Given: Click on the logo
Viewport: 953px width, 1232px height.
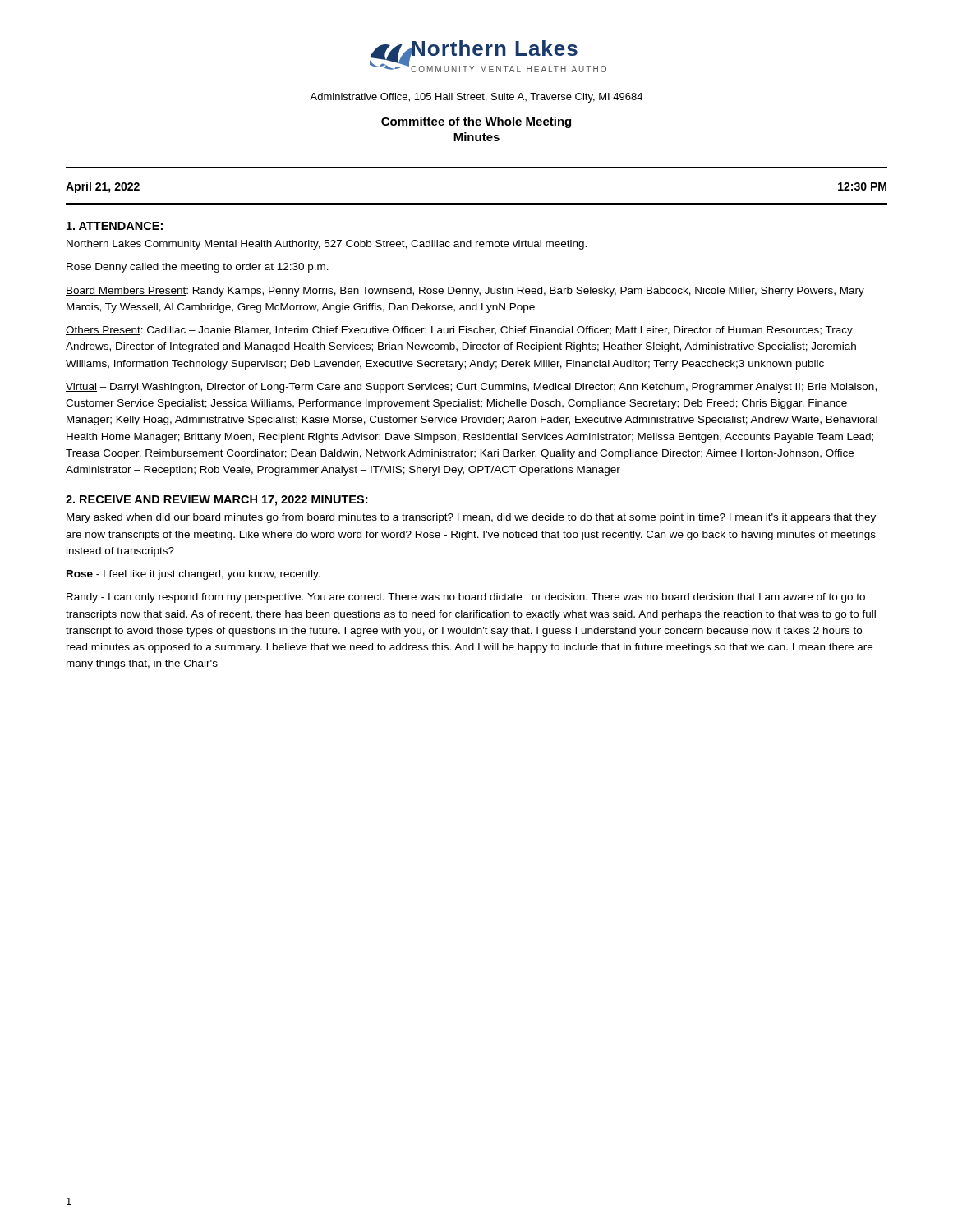Looking at the screenshot, I should [x=476, y=55].
